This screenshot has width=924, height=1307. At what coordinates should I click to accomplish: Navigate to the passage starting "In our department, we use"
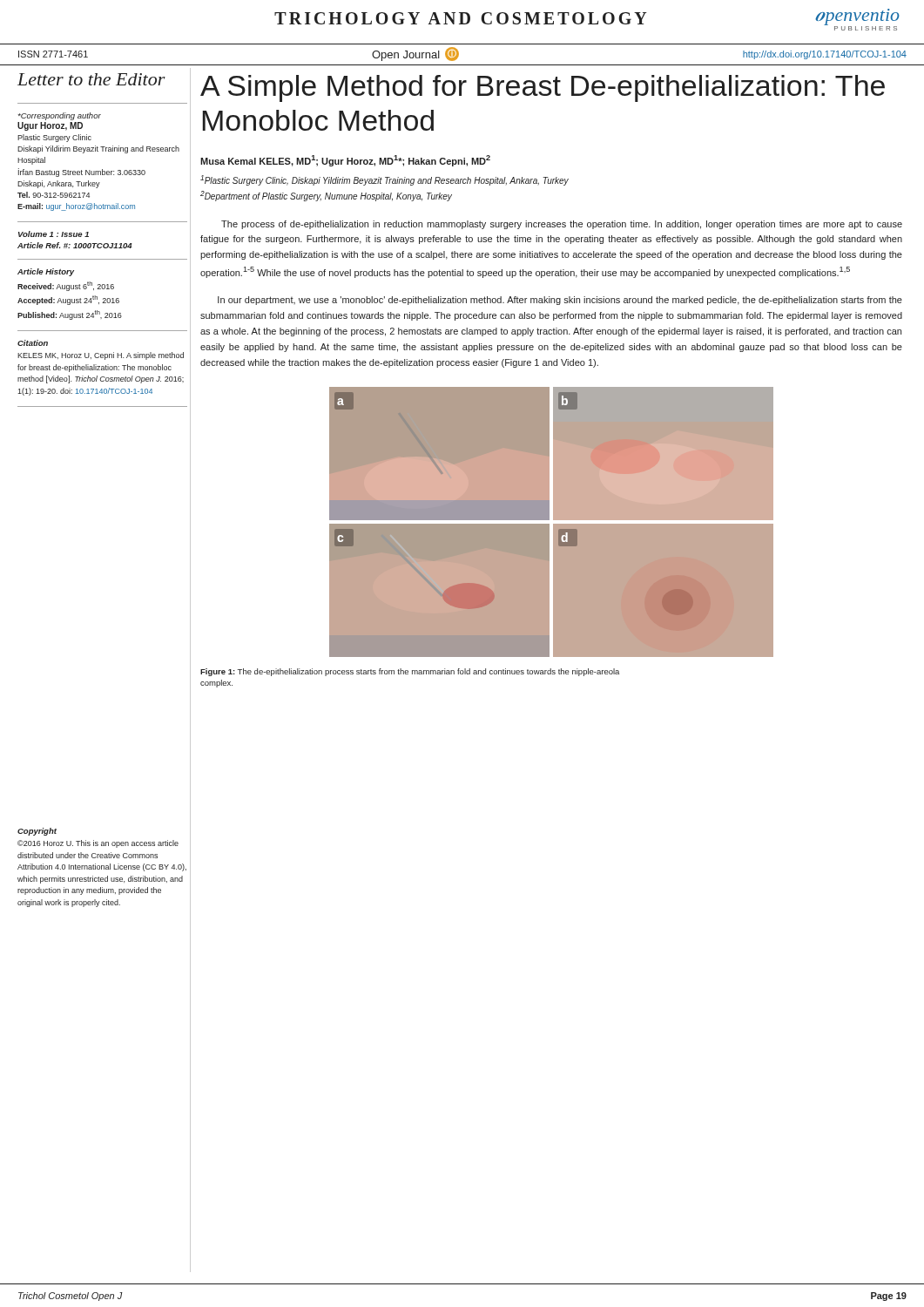pyautogui.click(x=551, y=331)
